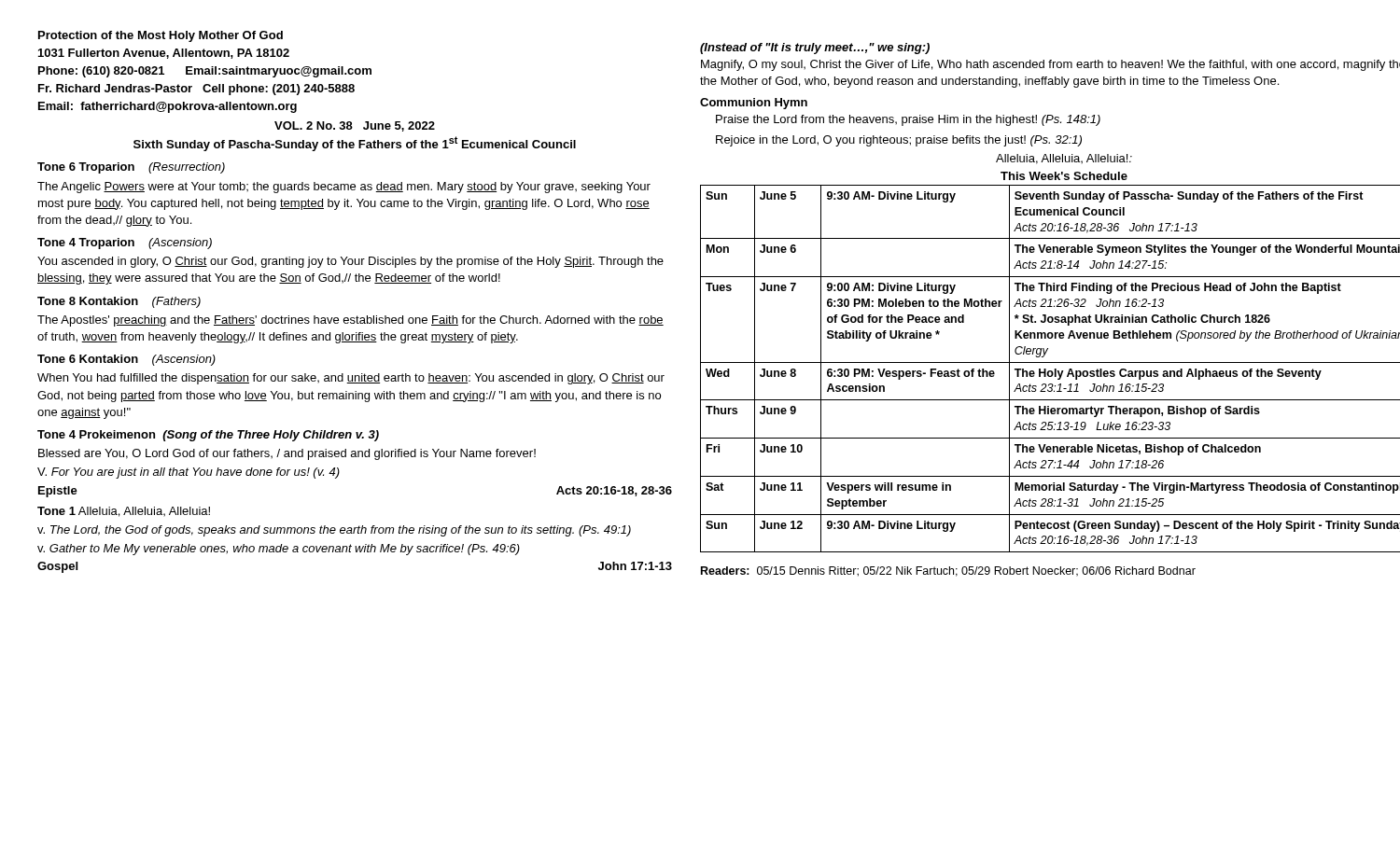Click on the text block that reads "Tone 4 Prokeimenon"
Image resolution: width=1400 pixels, height=850 pixels.
click(x=355, y=454)
